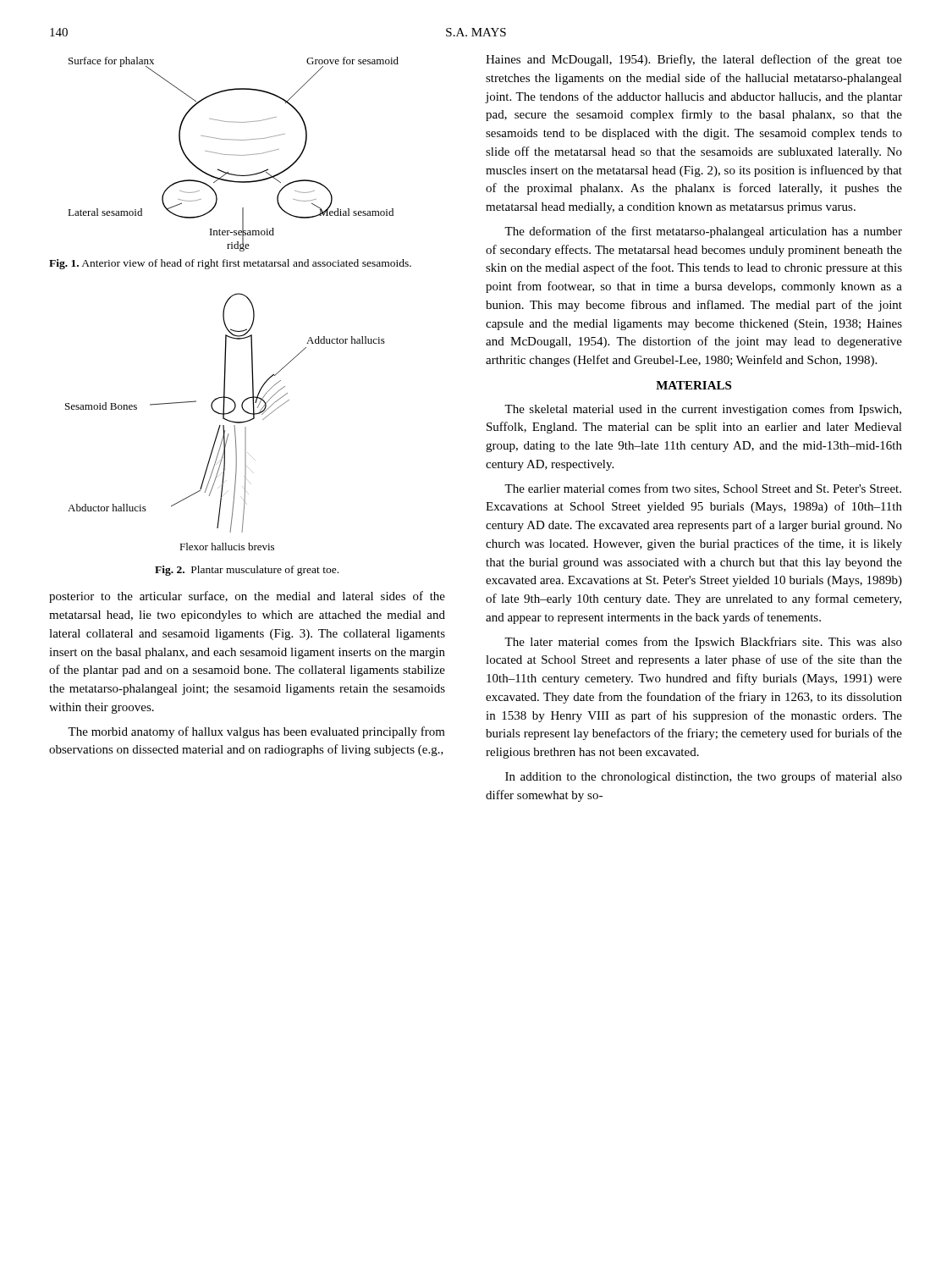Locate the text starting "posterior to the articular"
952x1270 pixels.
(x=247, y=674)
